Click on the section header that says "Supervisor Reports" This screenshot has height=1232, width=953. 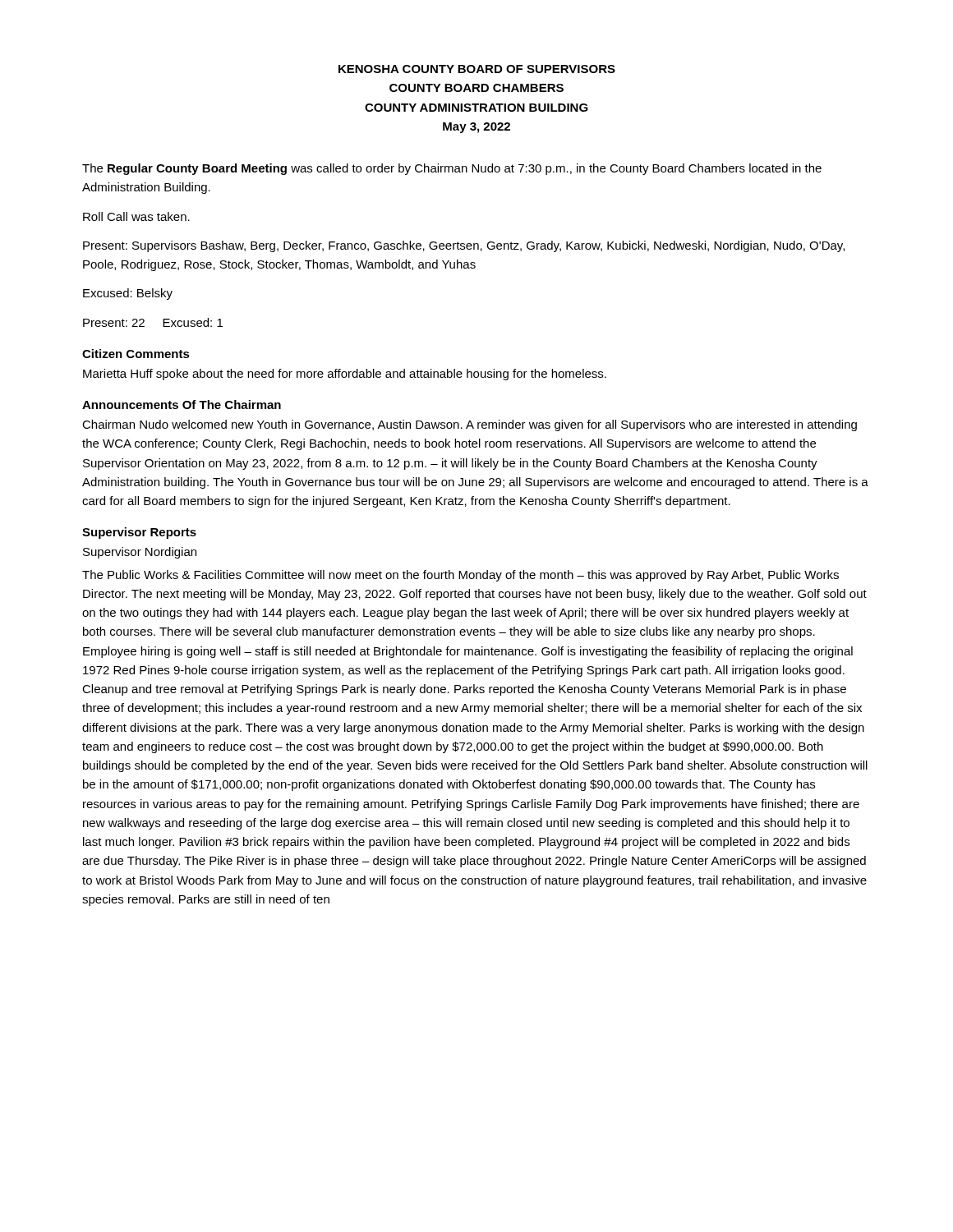[x=139, y=532]
